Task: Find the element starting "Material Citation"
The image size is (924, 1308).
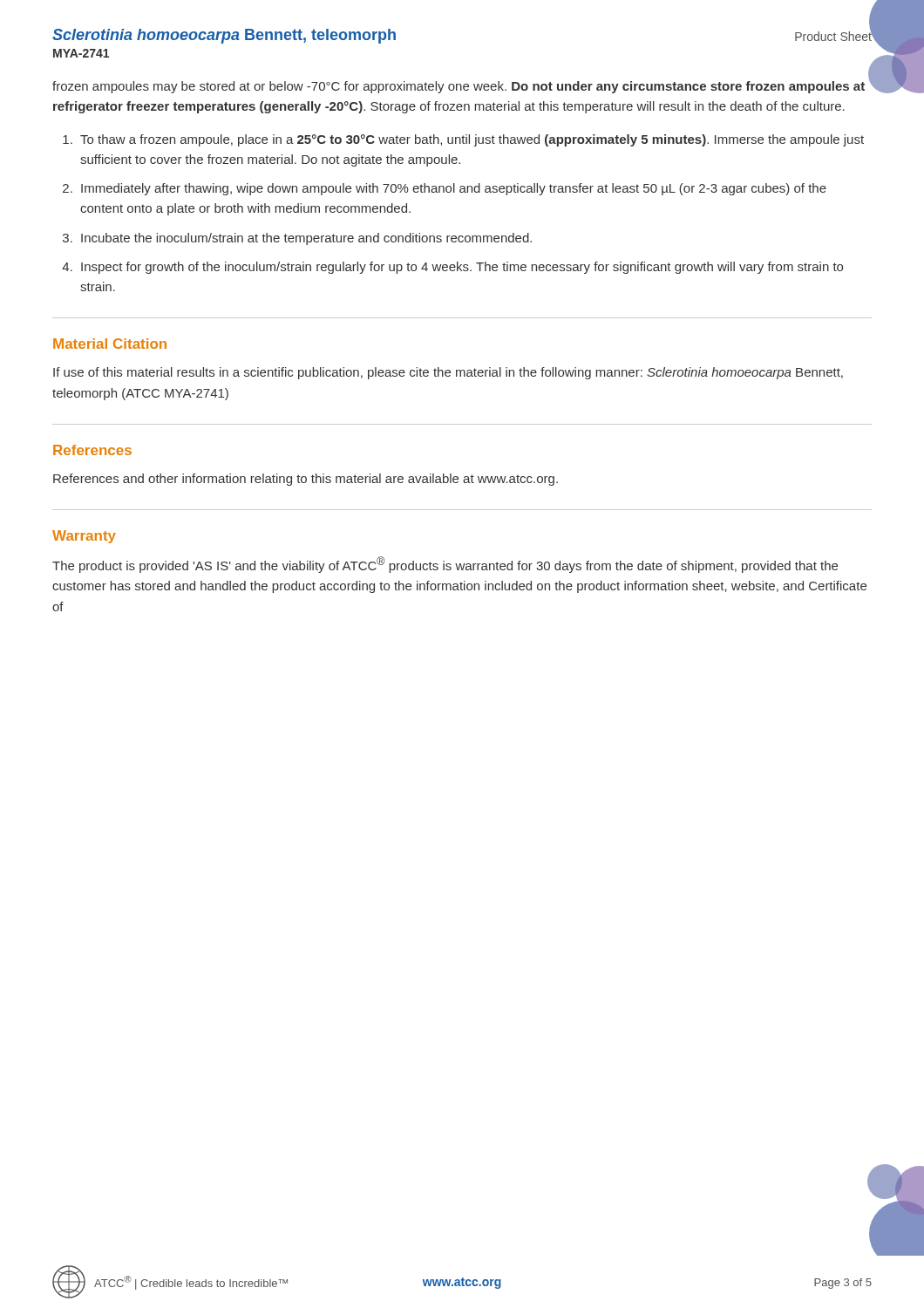Action: tap(110, 344)
